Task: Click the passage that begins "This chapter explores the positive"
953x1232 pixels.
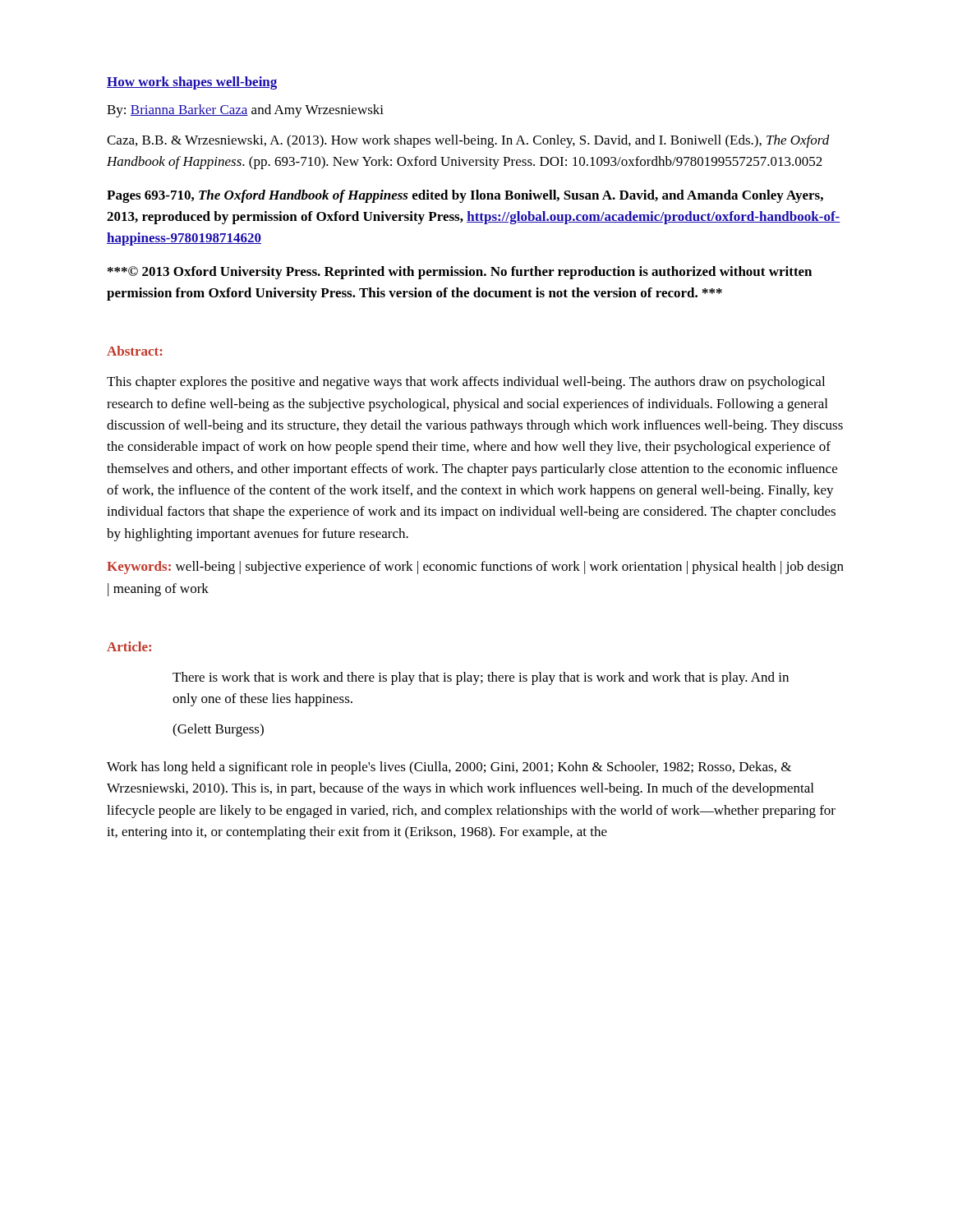Action: point(475,458)
